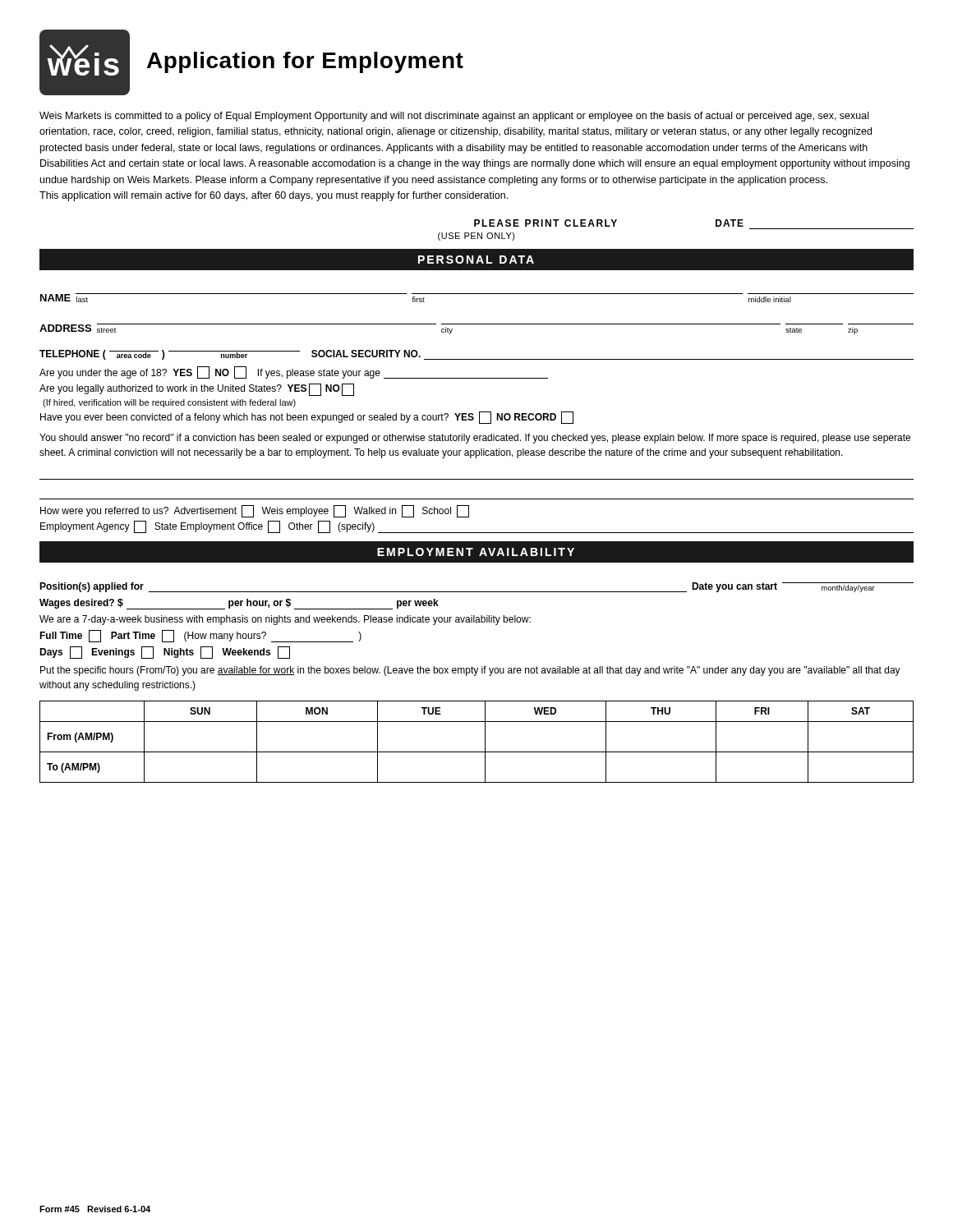Select the region starting "(USE PEN ONLY)"
The height and width of the screenshot is (1232, 953).
click(x=476, y=236)
